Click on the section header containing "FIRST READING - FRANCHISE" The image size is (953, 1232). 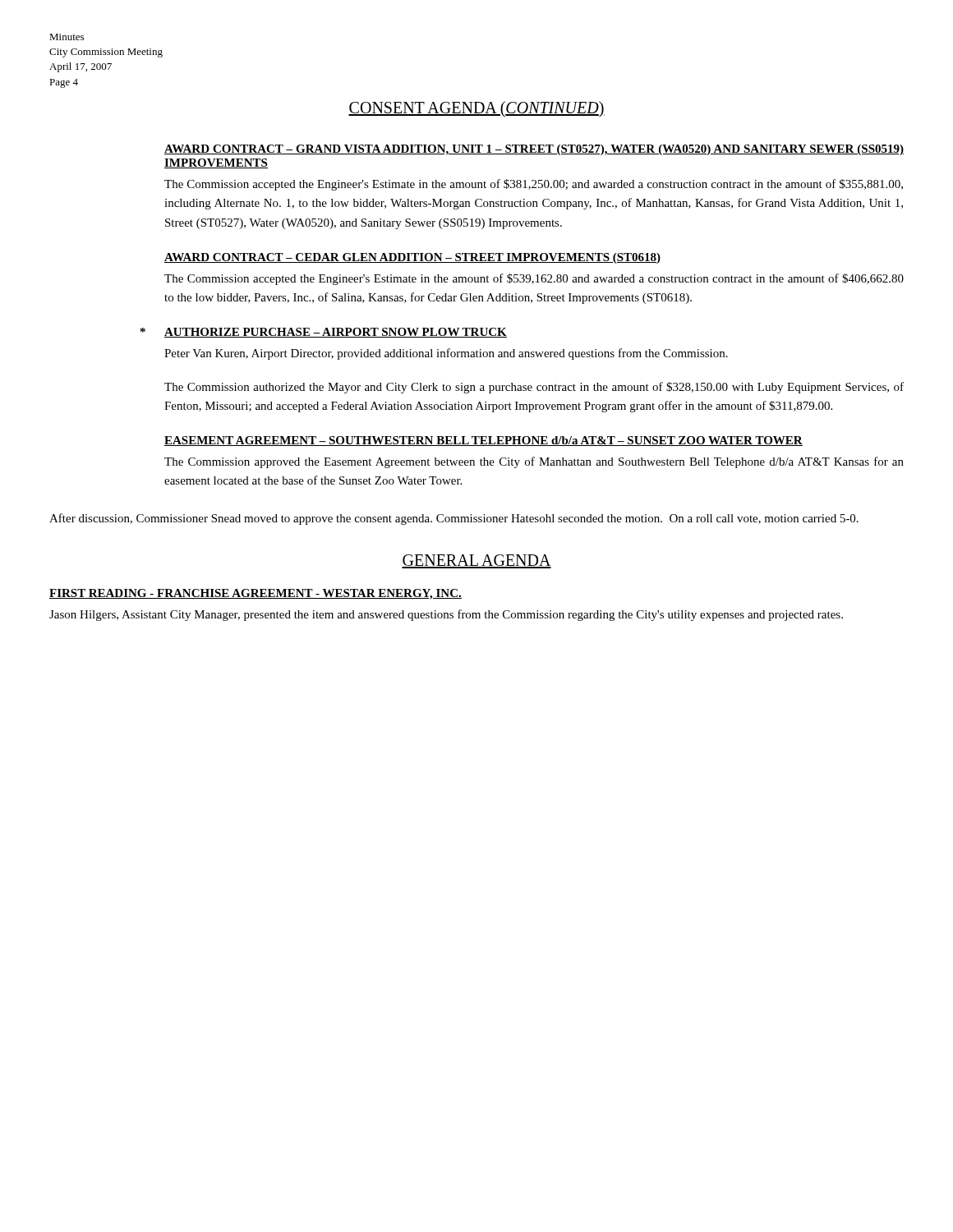255,593
